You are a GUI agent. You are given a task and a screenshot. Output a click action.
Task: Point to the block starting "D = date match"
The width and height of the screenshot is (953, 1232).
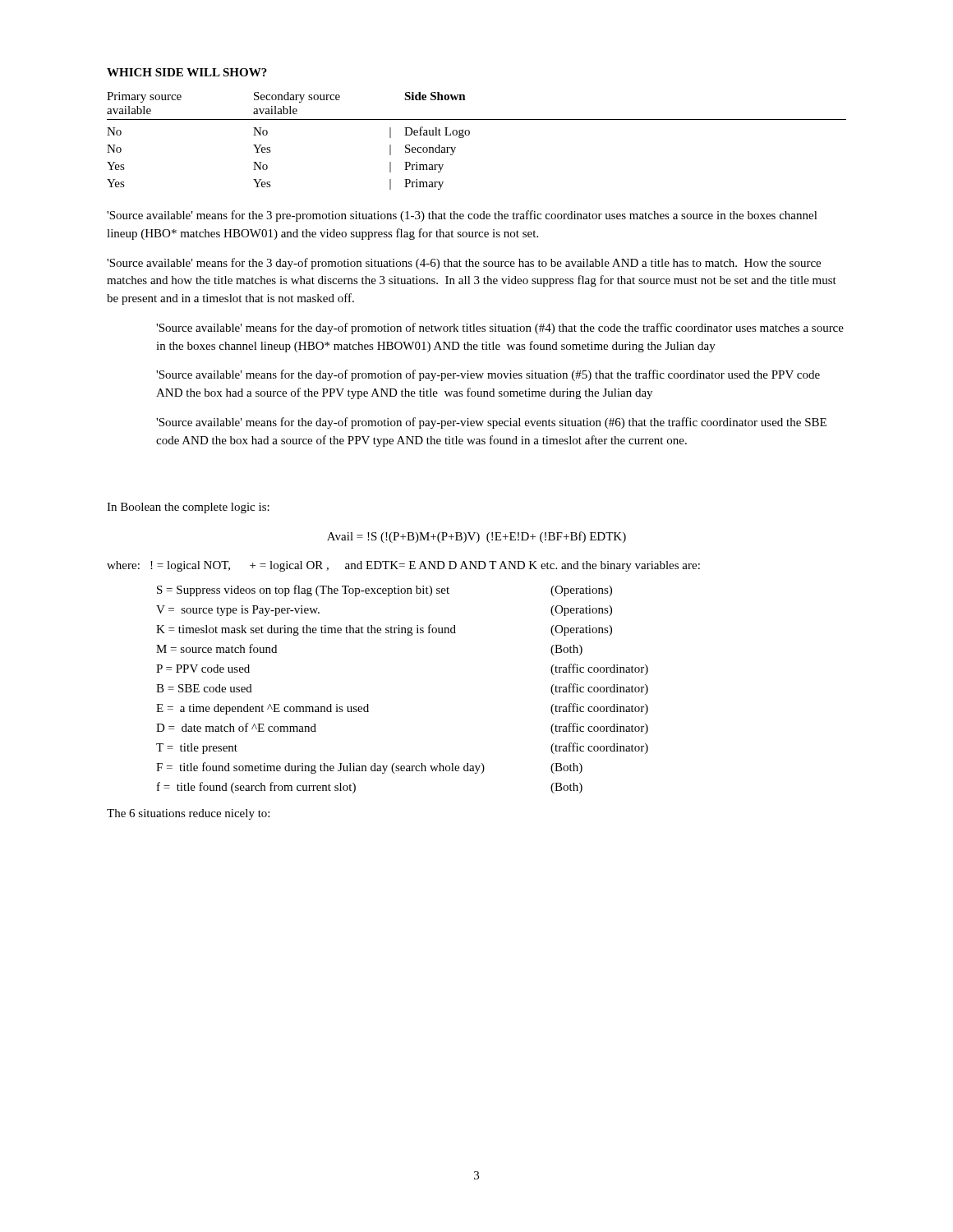pos(233,728)
